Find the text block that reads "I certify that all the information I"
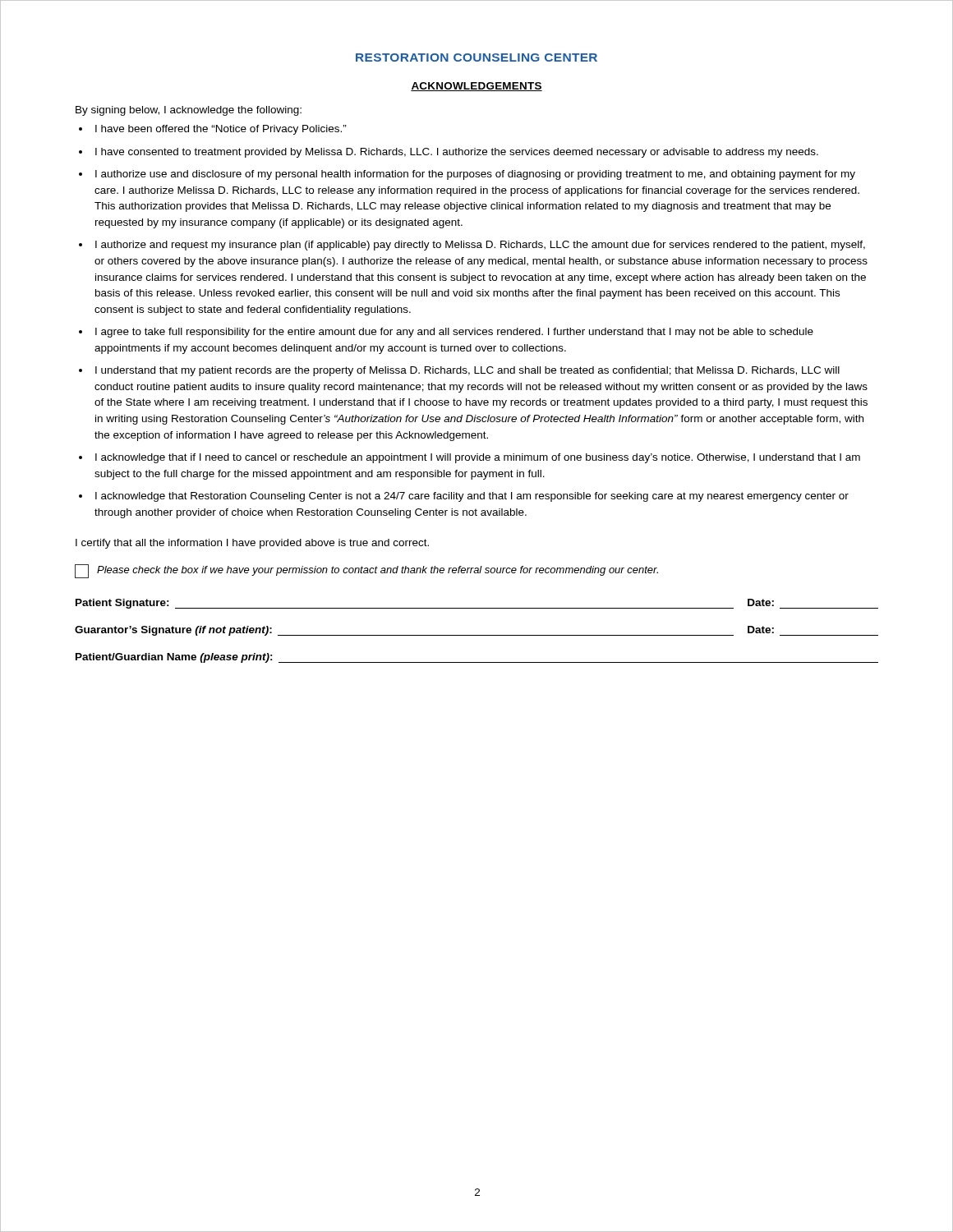953x1232 pixels. pyautogui.click(x=252, y=543)
